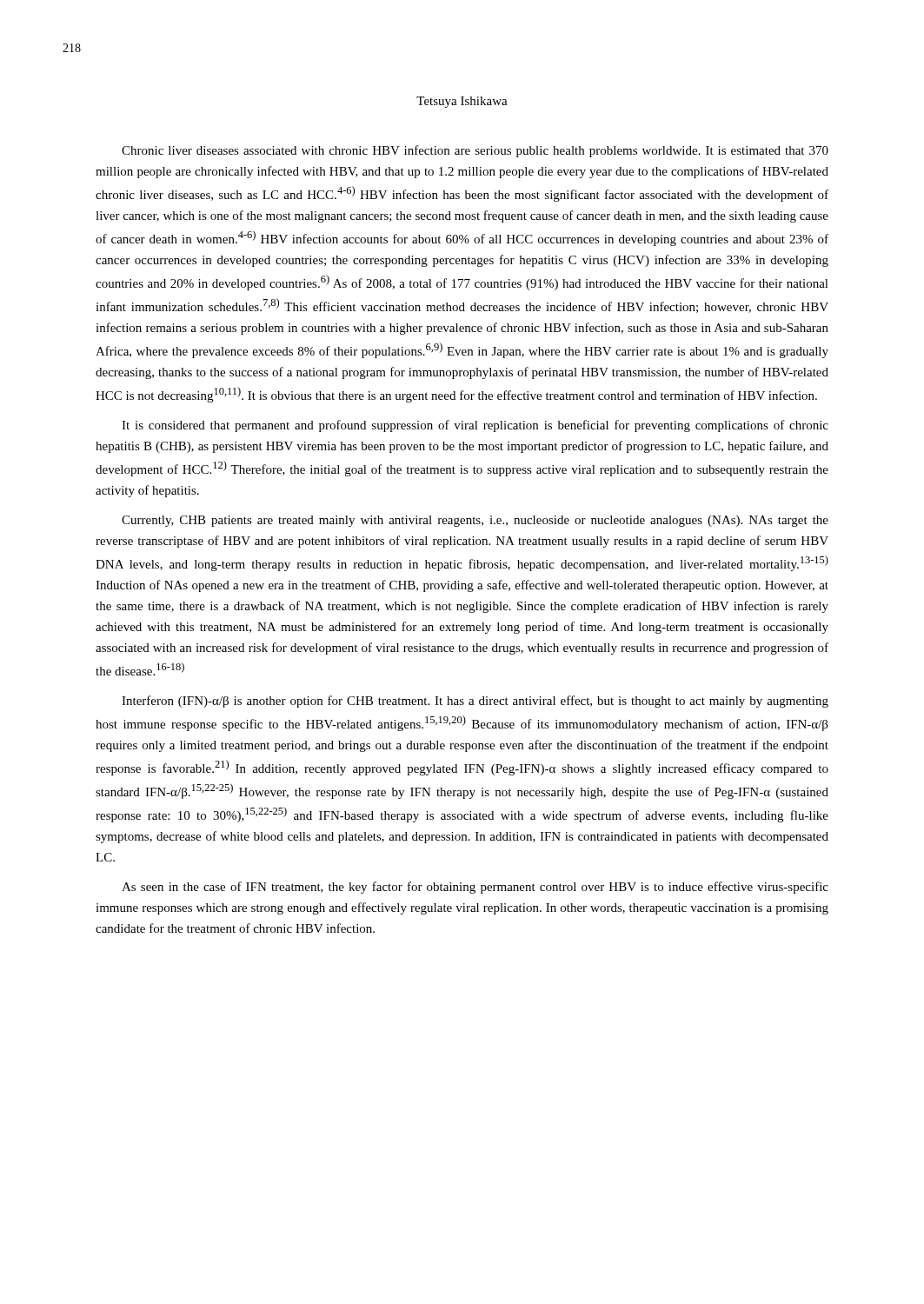Find the text block starting "It is considered that permanent and profound"

click(462, 458)
